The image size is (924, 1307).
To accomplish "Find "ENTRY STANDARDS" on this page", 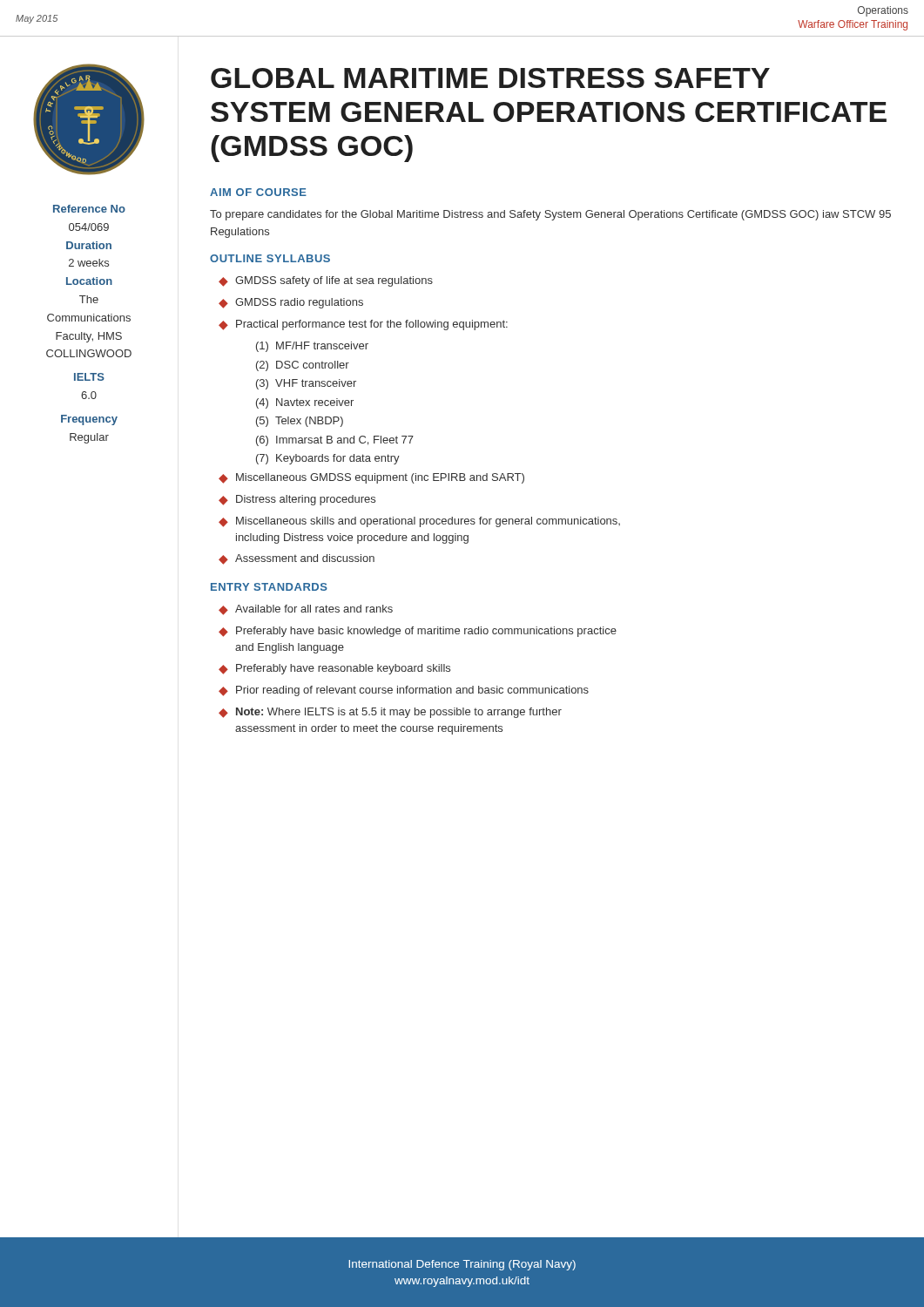I will [269, 587].
